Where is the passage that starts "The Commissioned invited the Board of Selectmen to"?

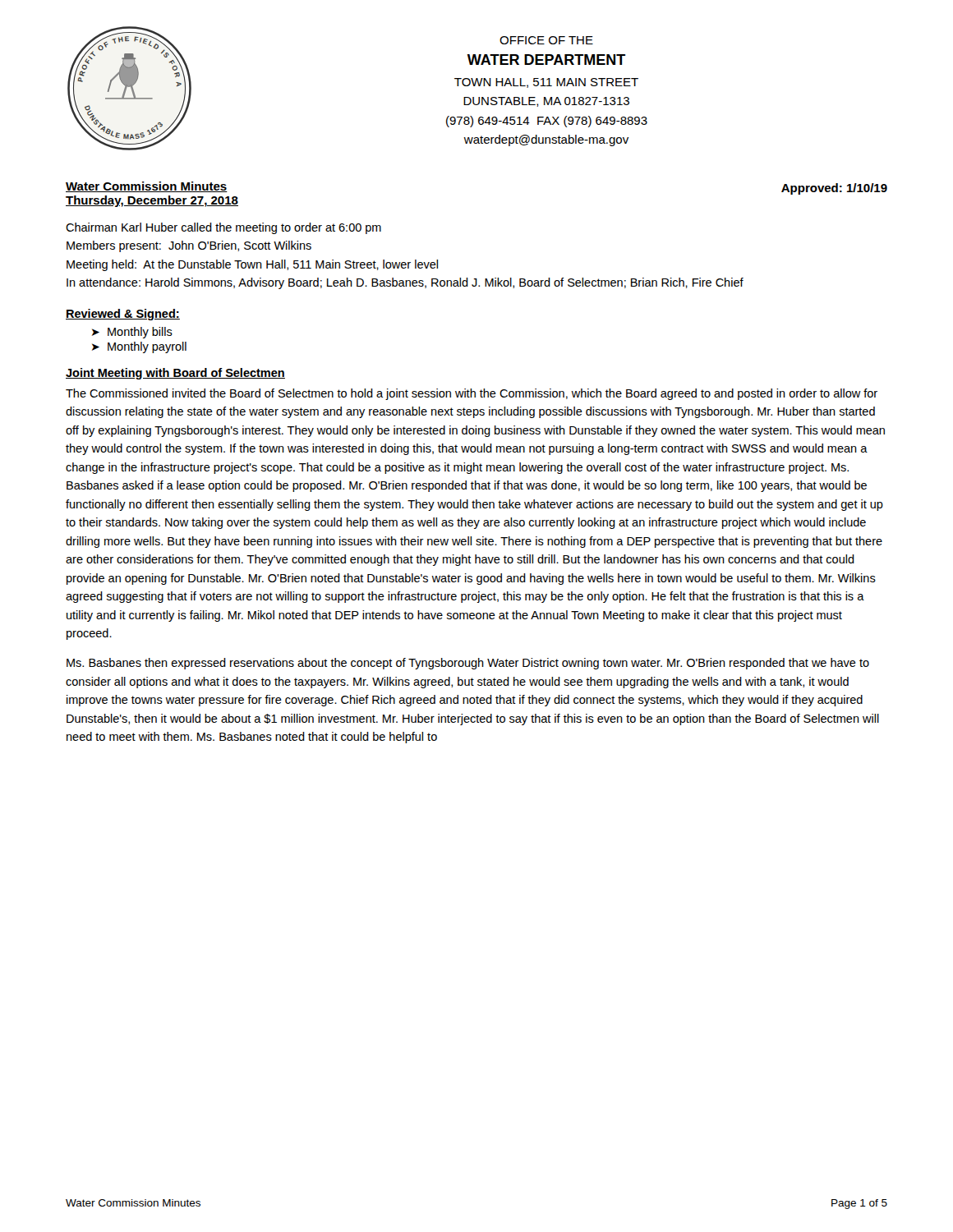(476, 513)
